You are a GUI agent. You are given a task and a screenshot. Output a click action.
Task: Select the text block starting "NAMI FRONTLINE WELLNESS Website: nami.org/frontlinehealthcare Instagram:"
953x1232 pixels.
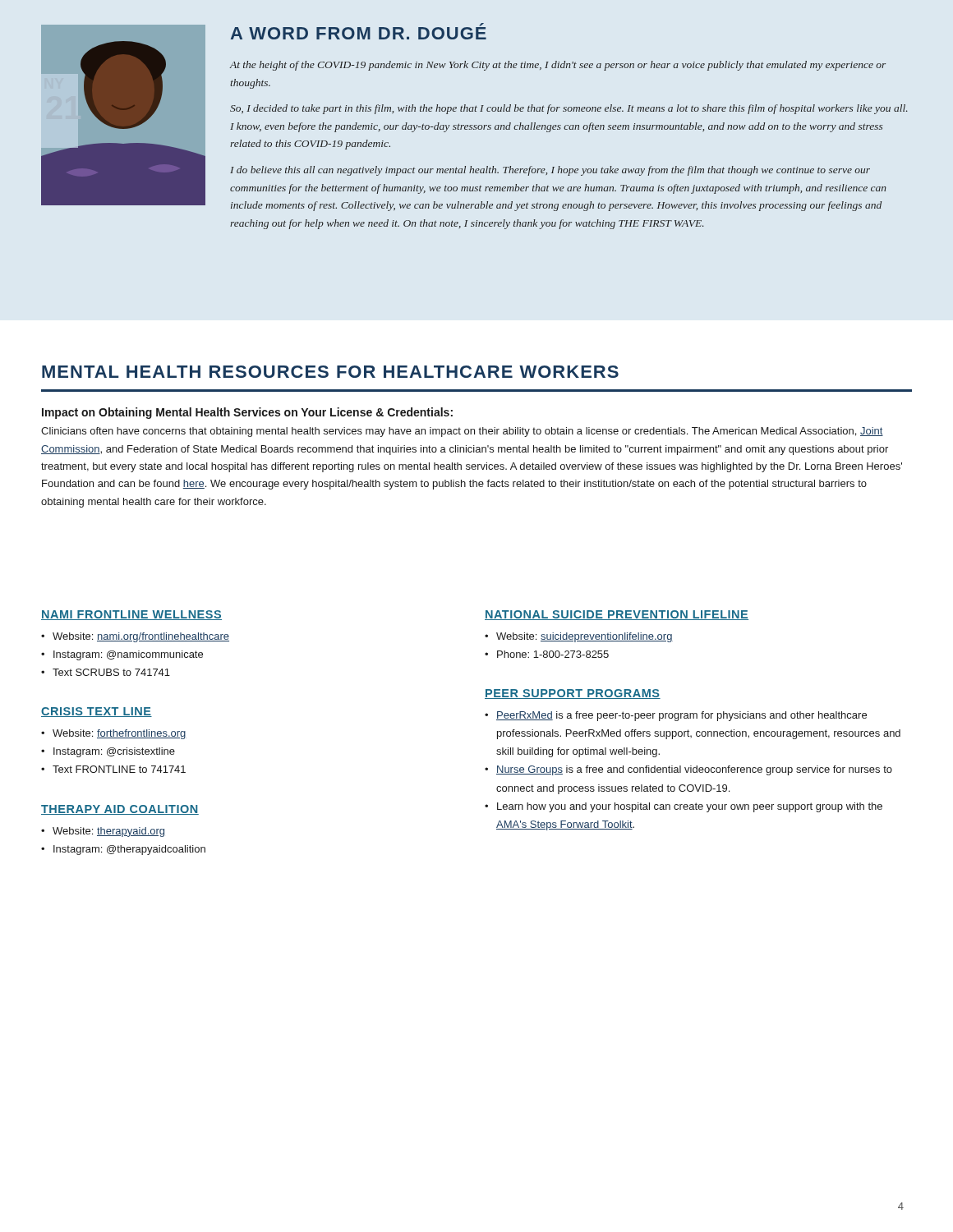click(x=234, y=645)
